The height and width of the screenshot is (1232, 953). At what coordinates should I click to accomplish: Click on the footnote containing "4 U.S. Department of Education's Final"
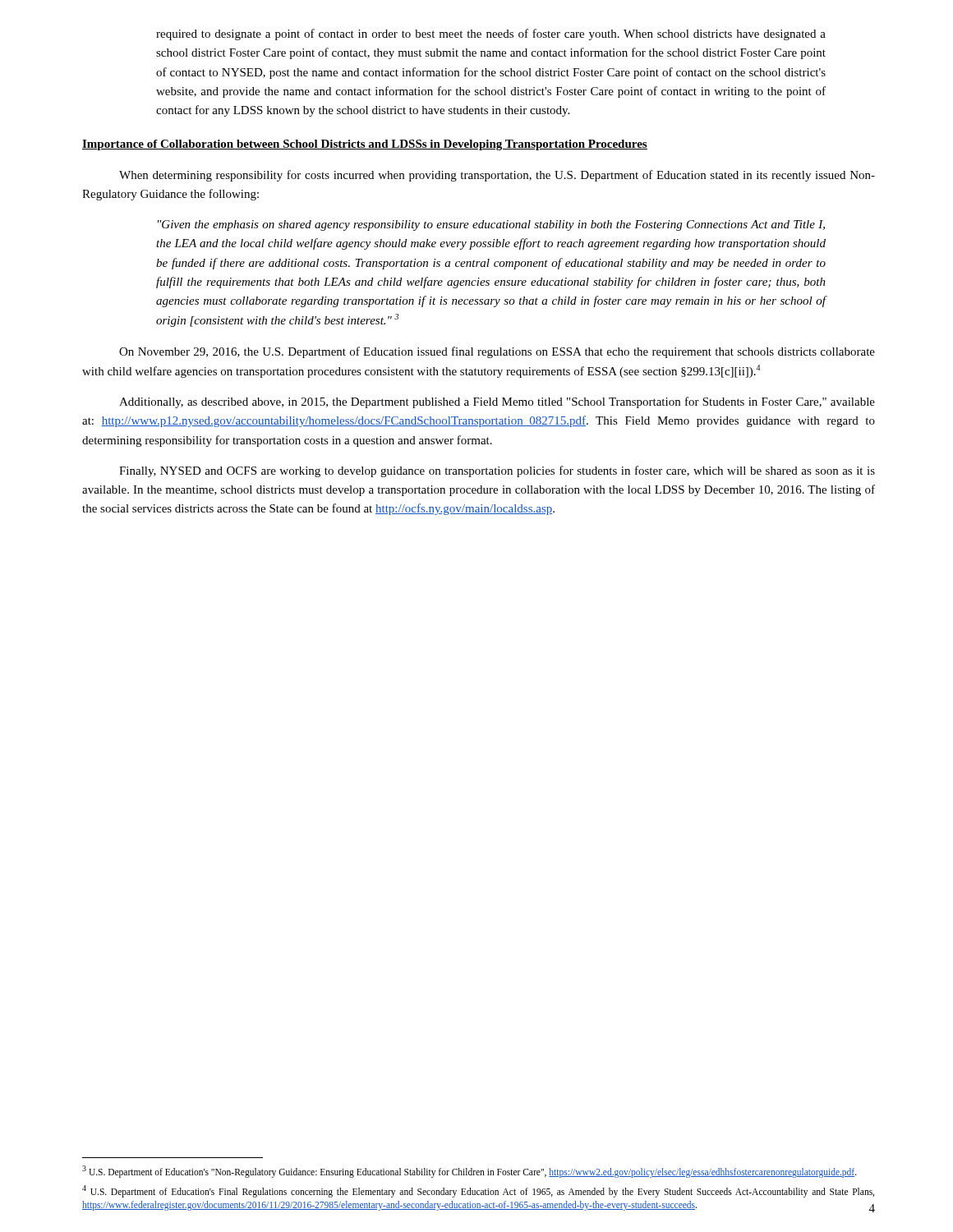(479, 1197)
